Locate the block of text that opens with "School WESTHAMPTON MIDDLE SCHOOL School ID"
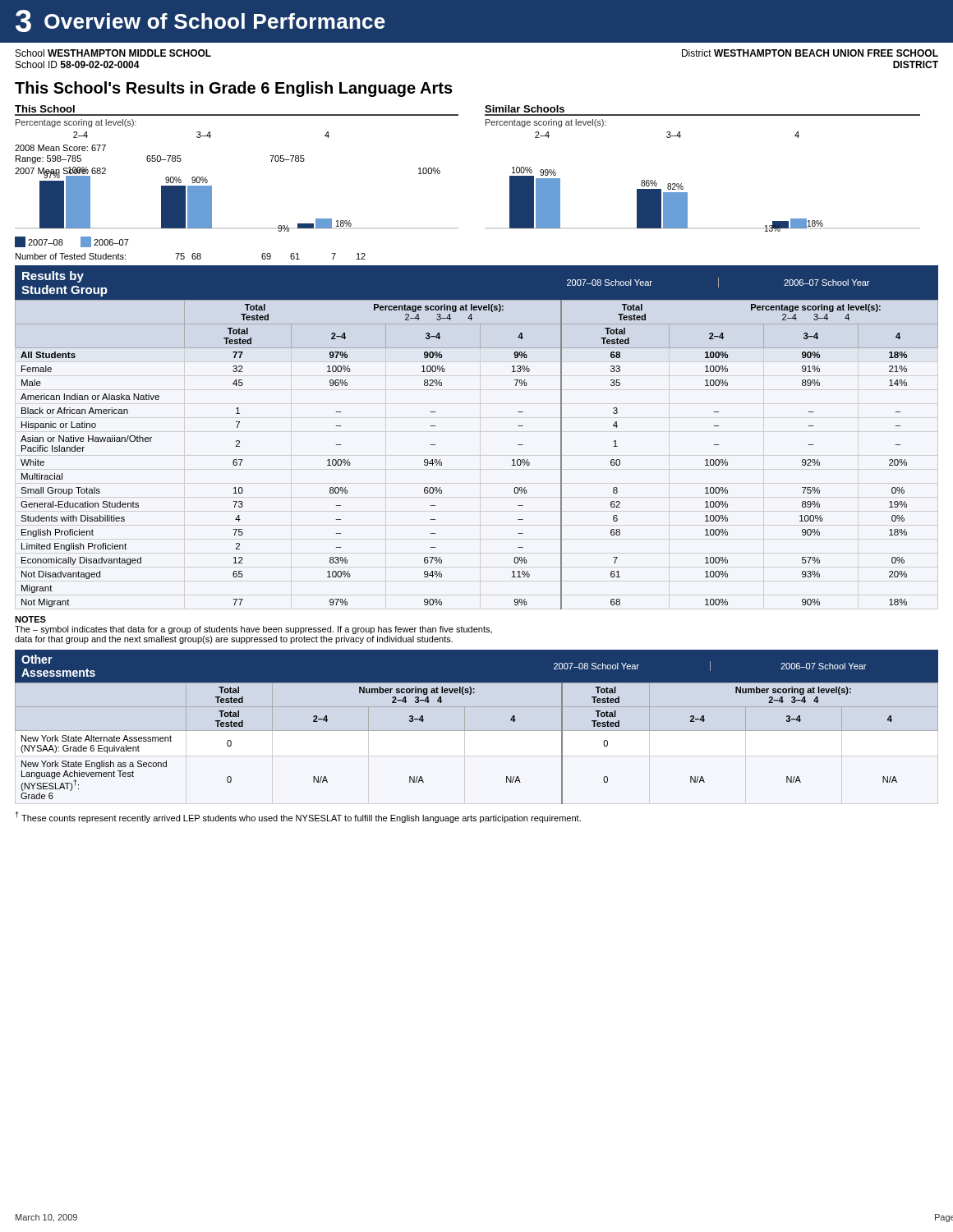 113,59
